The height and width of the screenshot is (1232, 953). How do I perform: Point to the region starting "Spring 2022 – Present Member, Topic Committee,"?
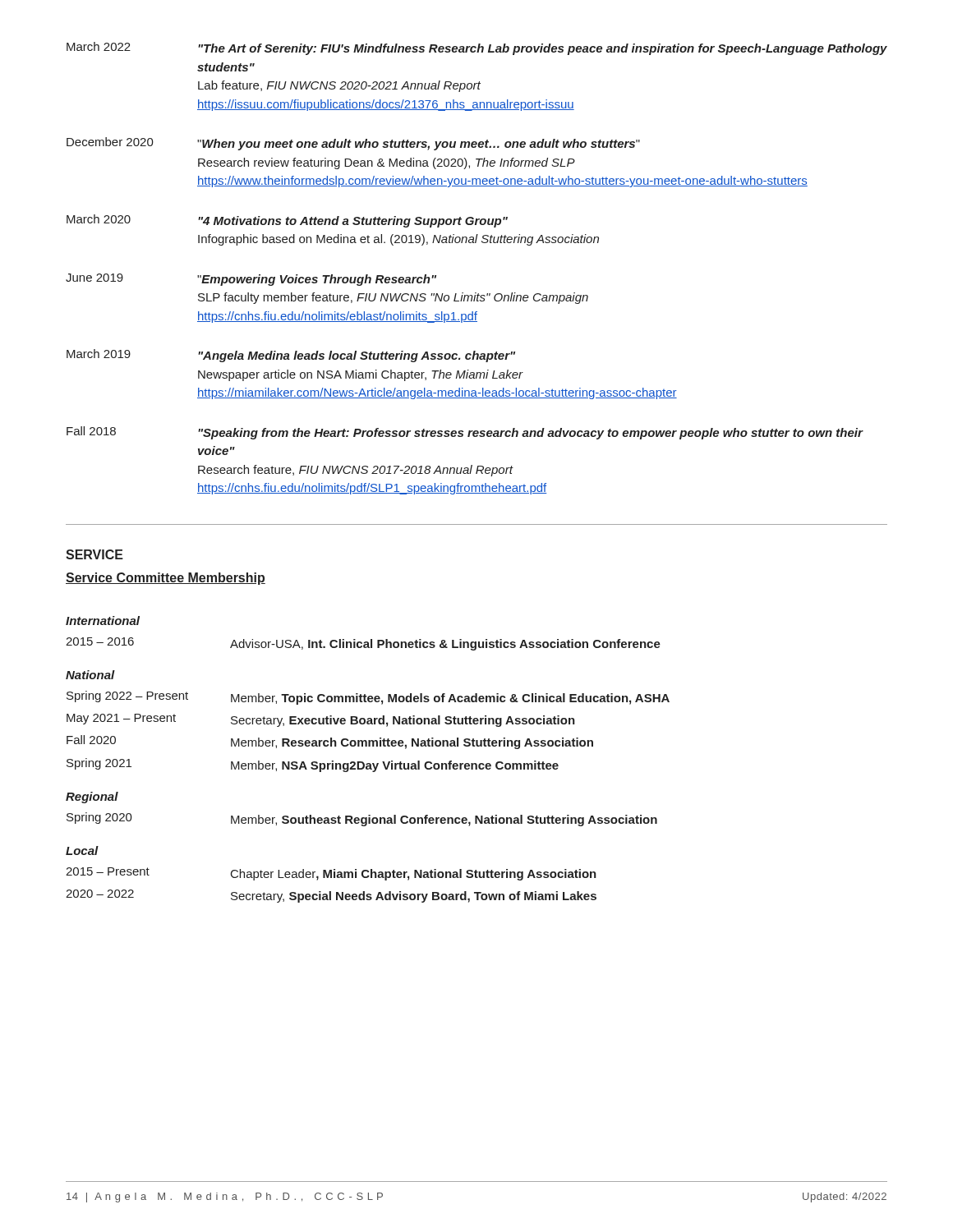coord(476,698)
